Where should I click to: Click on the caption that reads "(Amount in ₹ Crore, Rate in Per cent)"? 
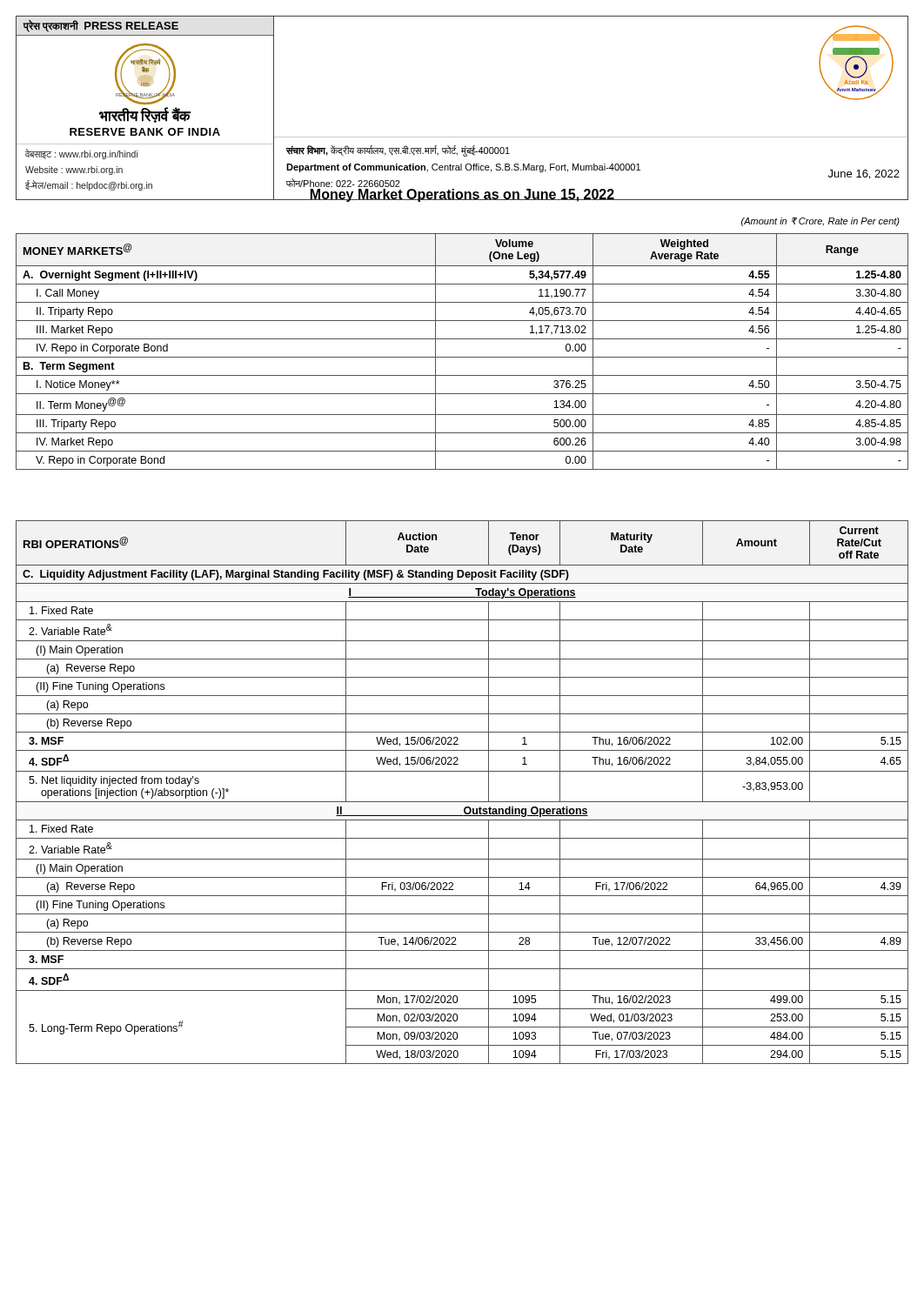820,221
